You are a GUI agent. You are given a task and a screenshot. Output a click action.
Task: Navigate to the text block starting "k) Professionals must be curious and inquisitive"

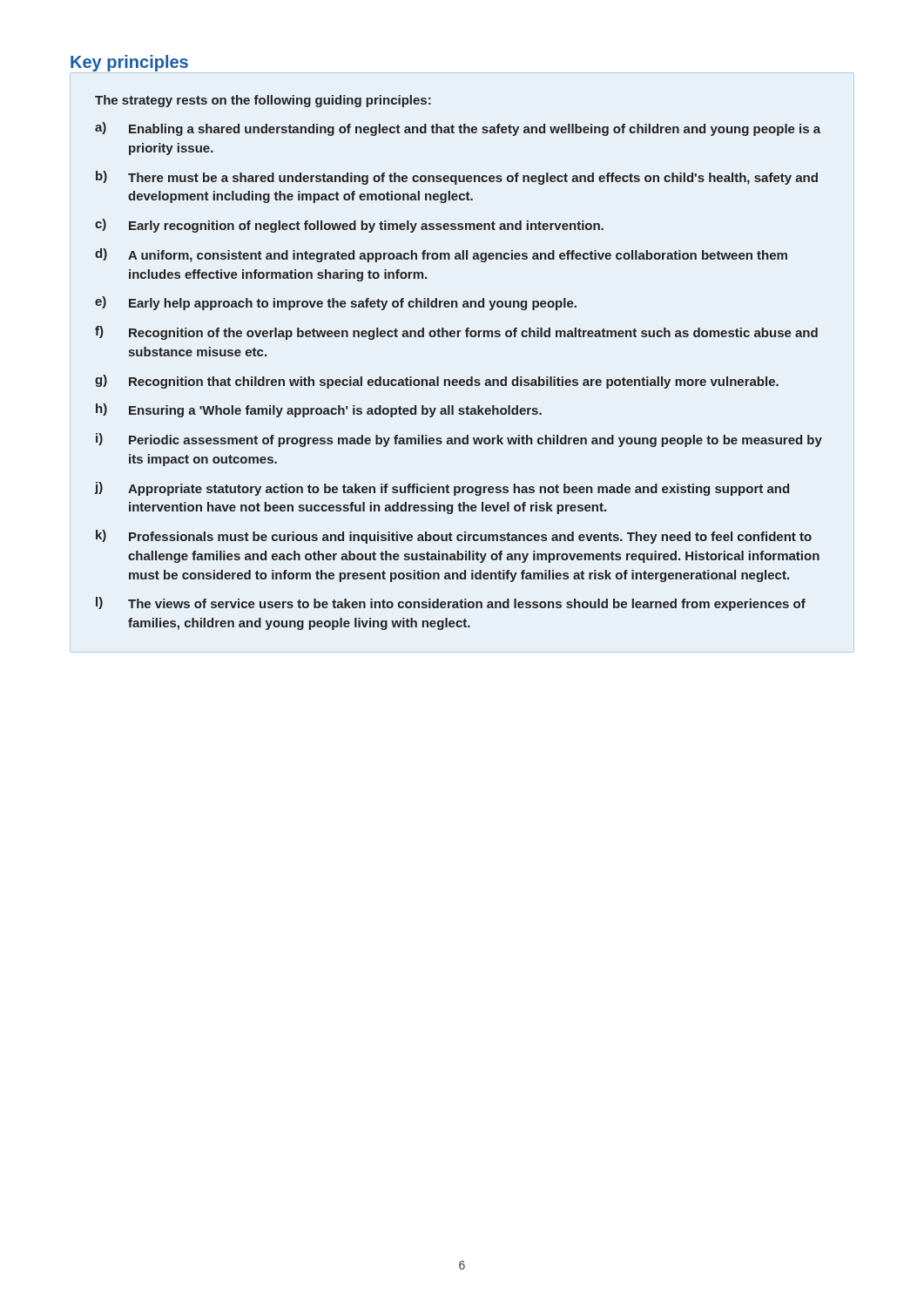pos(462,556)
